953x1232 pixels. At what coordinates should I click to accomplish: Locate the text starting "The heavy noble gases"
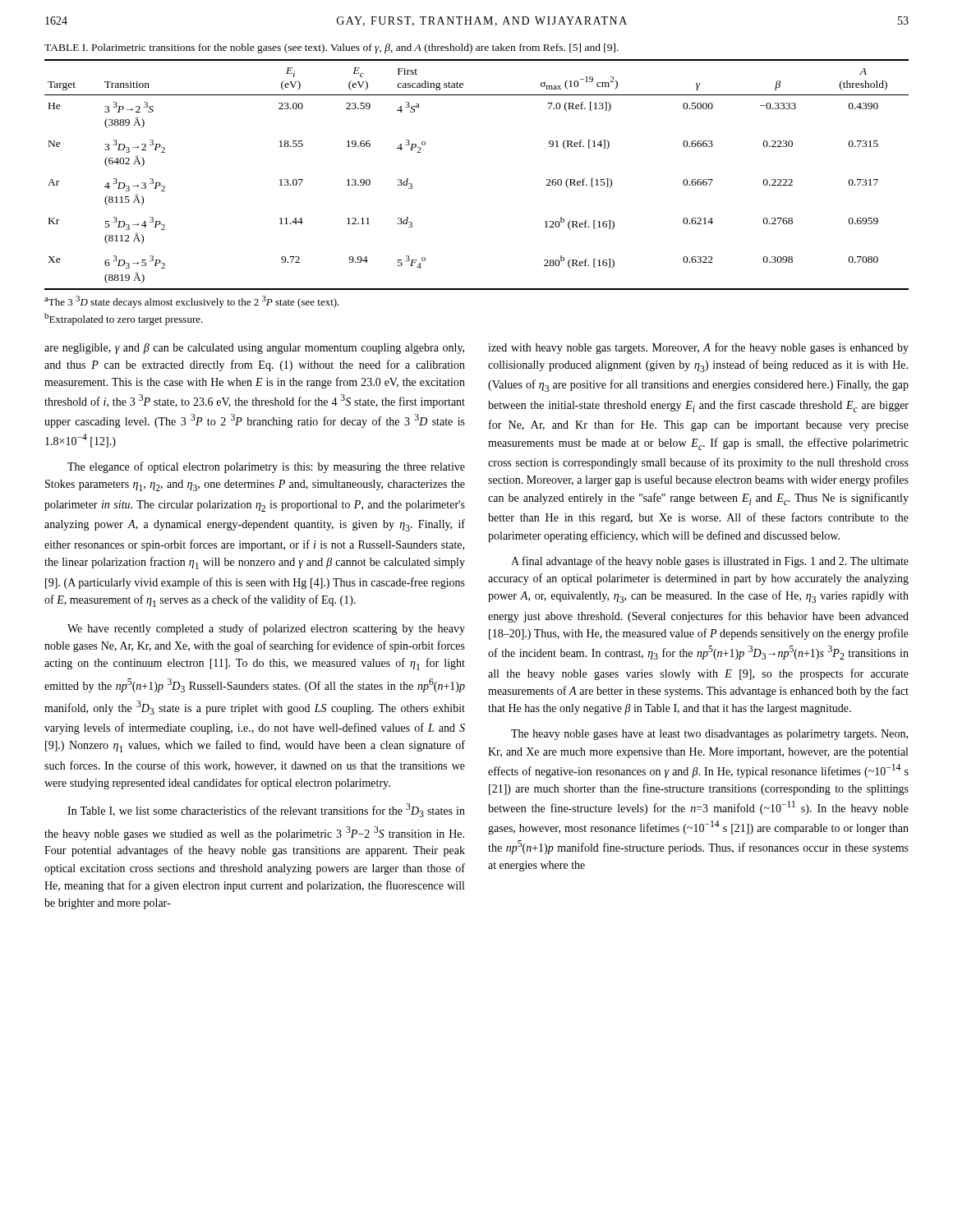click(x=698, y=800)
